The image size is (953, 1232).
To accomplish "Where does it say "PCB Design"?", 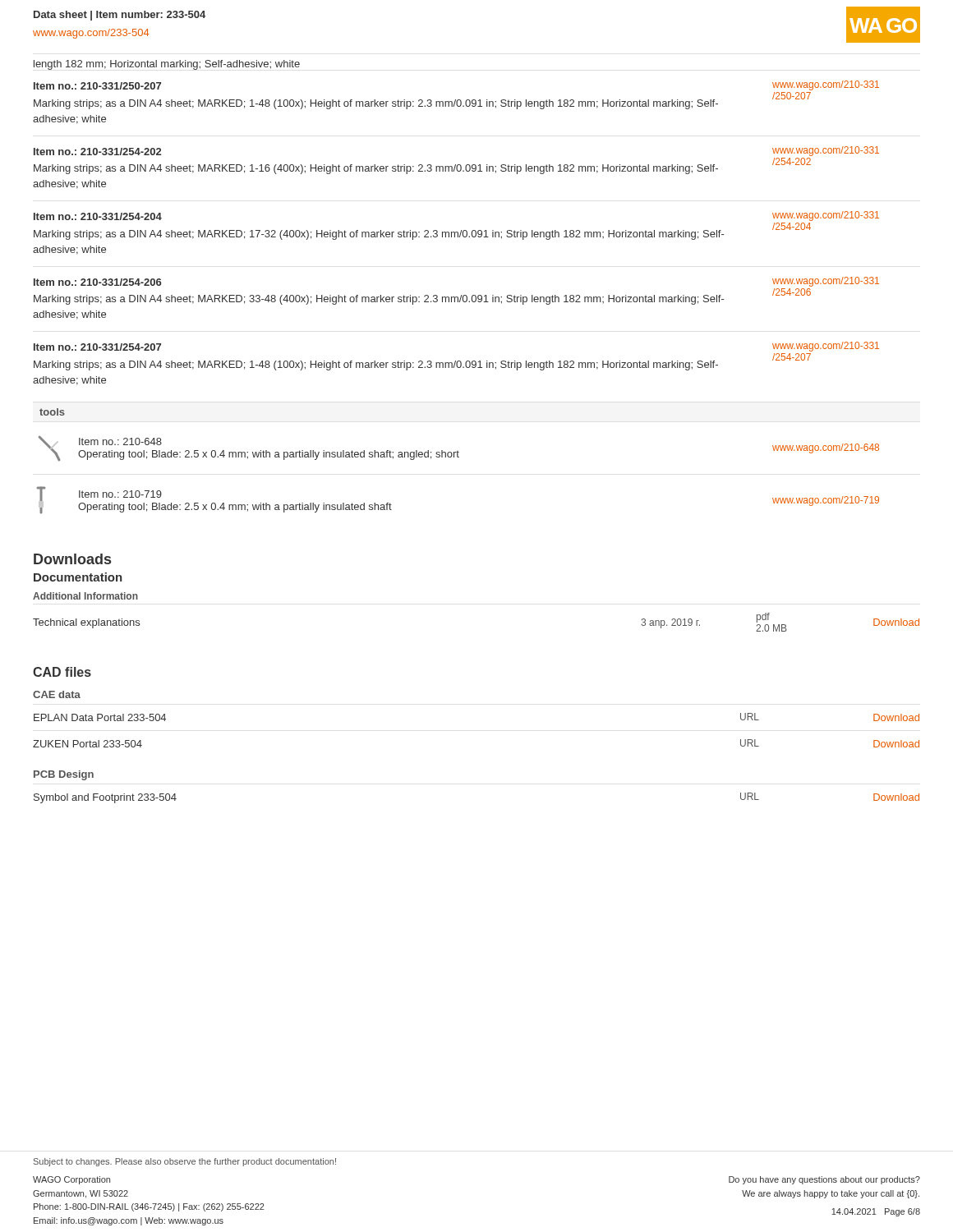I will click(63, 774).
